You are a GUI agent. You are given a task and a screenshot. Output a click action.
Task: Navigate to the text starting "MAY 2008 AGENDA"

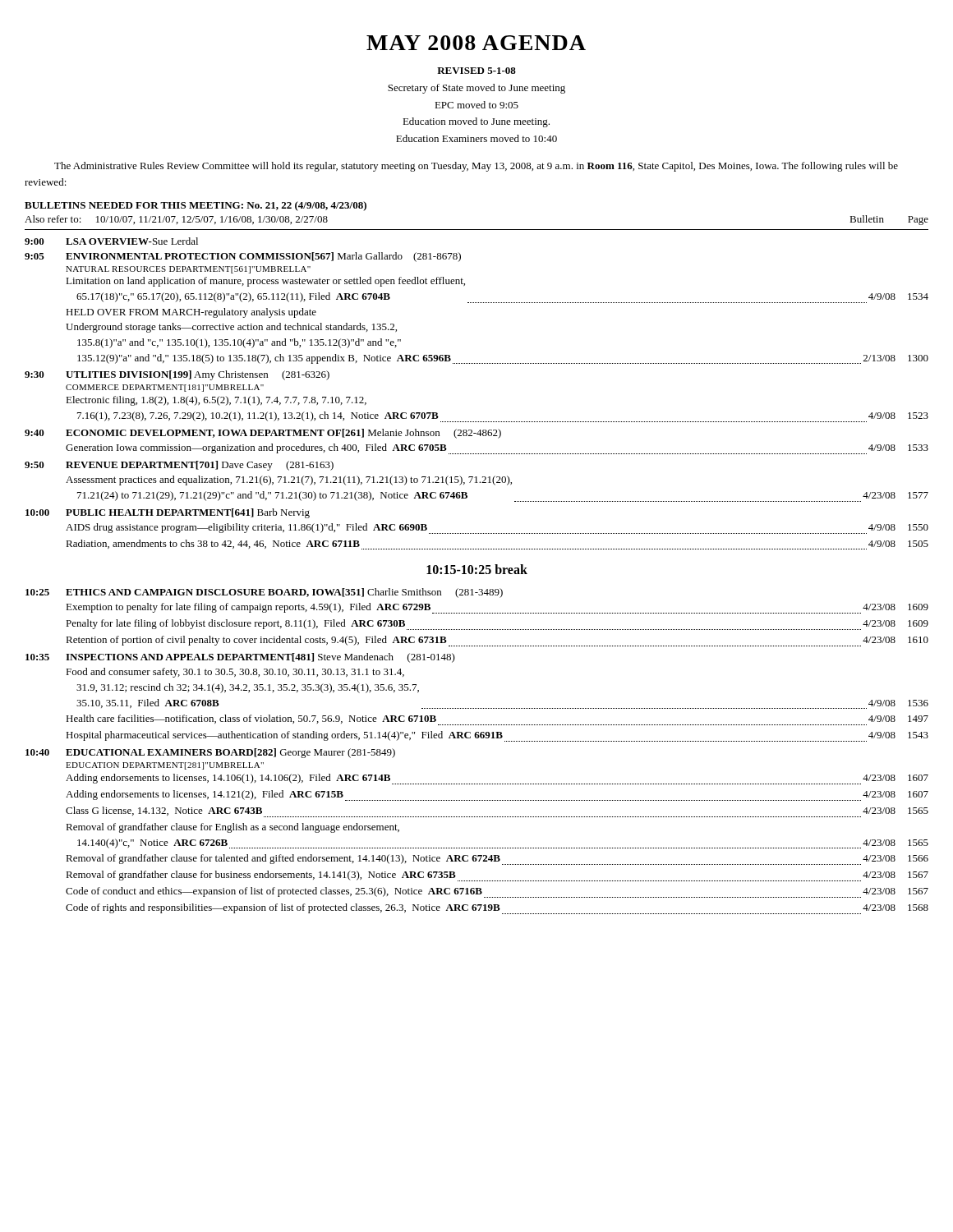(476, 42)
